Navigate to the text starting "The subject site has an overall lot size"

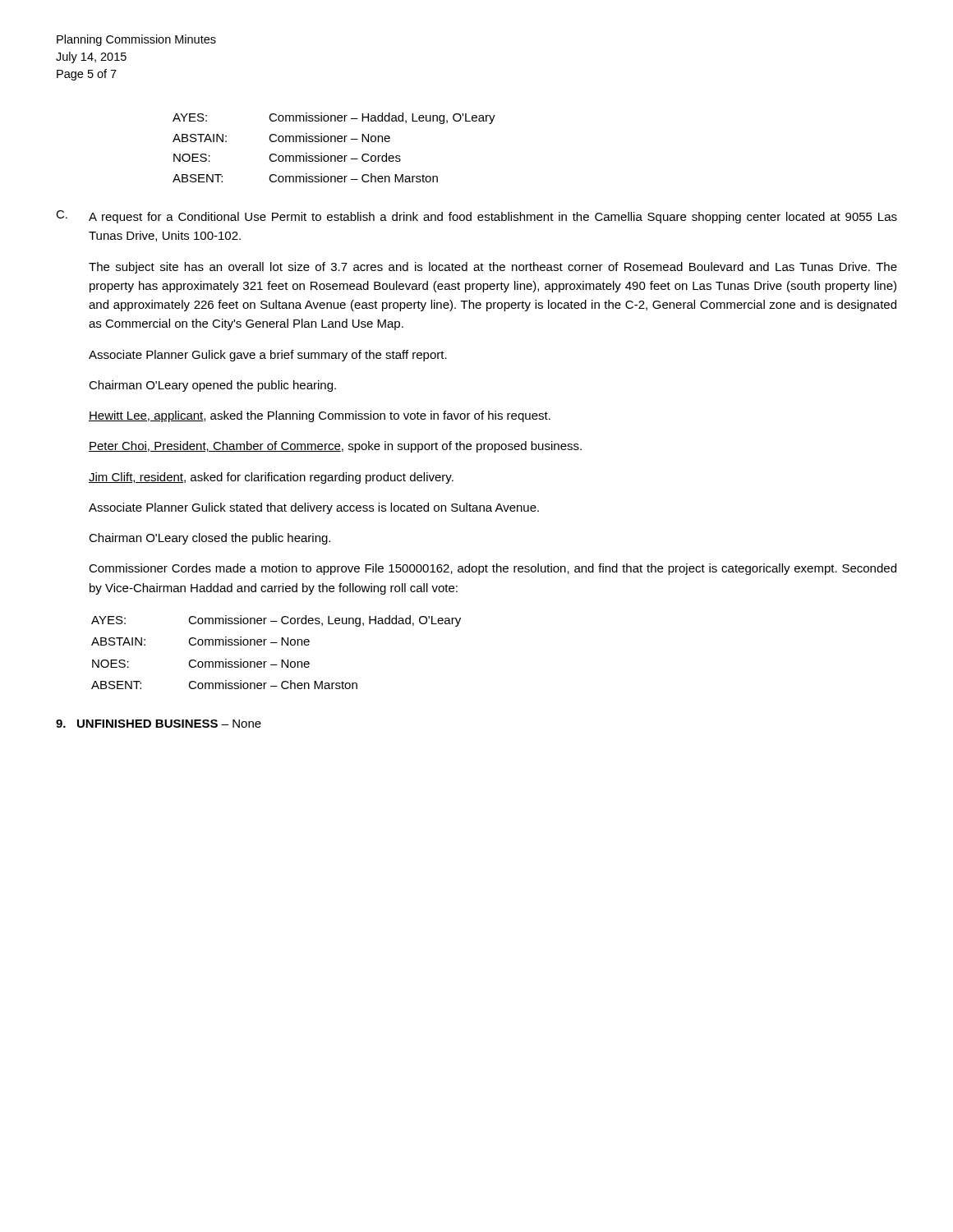pos(493,295)
